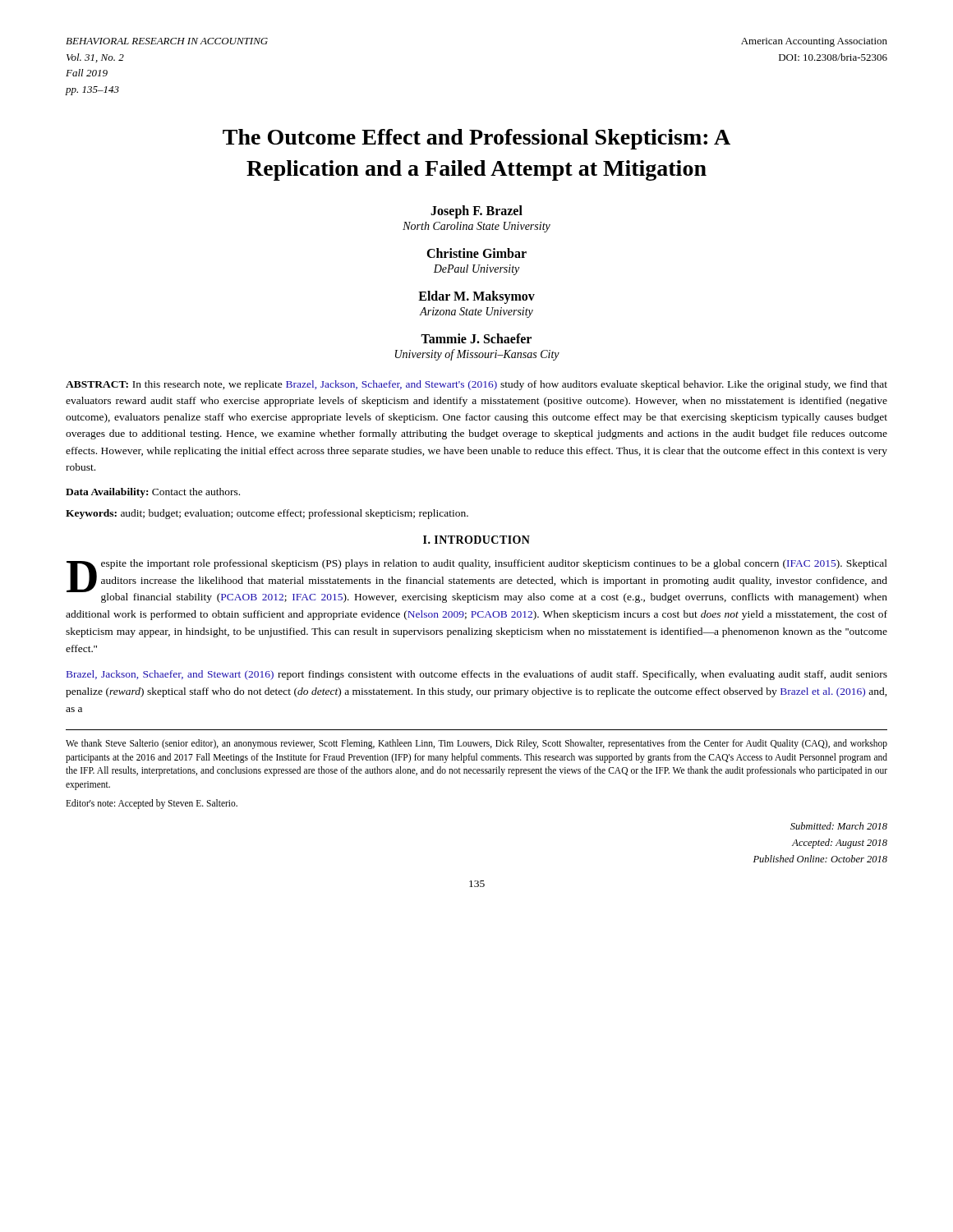Select the text block that reads "ABSTRACT: In this research"

[476, 425]
